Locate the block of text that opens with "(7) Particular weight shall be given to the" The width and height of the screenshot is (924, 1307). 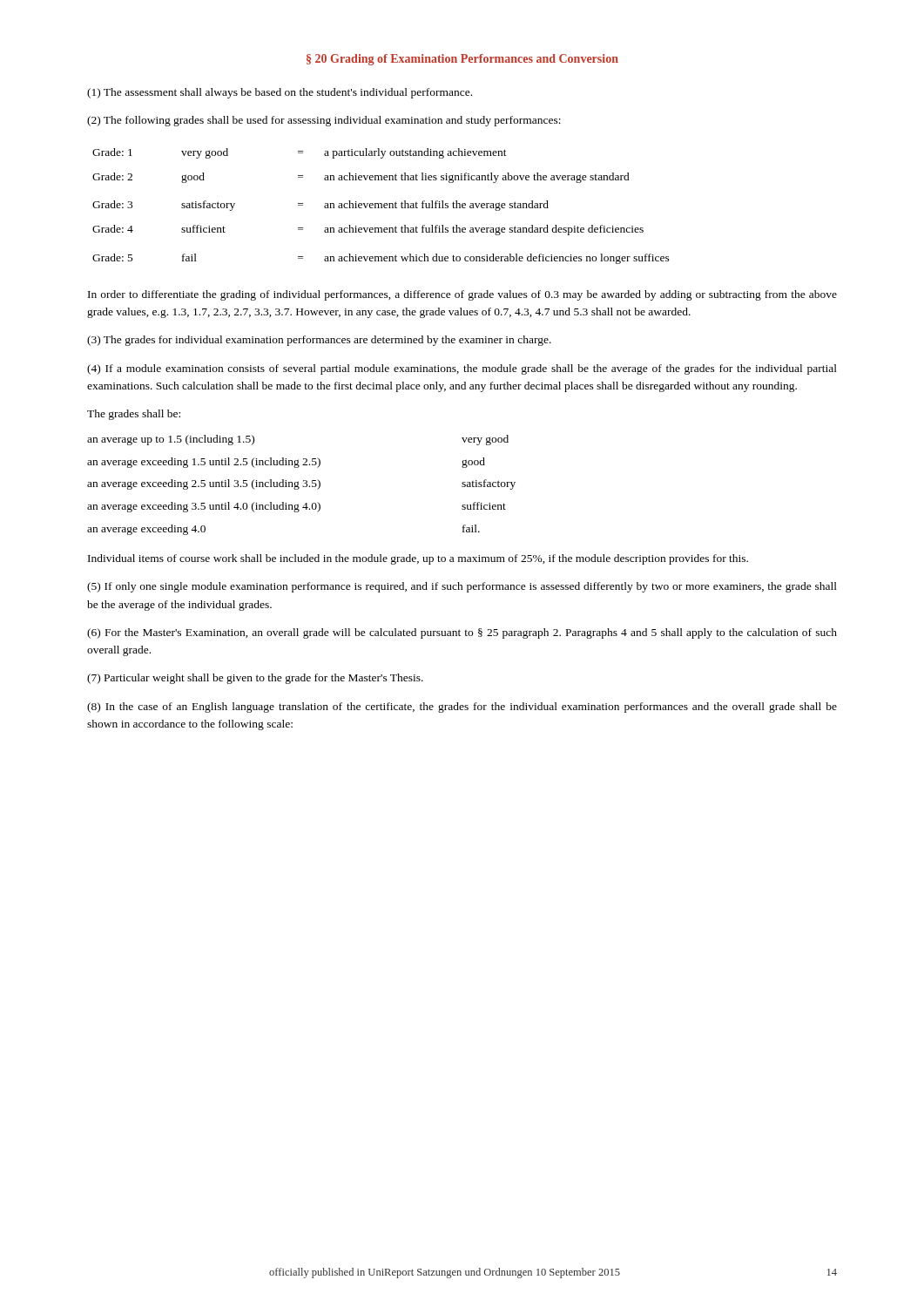pos(255,678)
